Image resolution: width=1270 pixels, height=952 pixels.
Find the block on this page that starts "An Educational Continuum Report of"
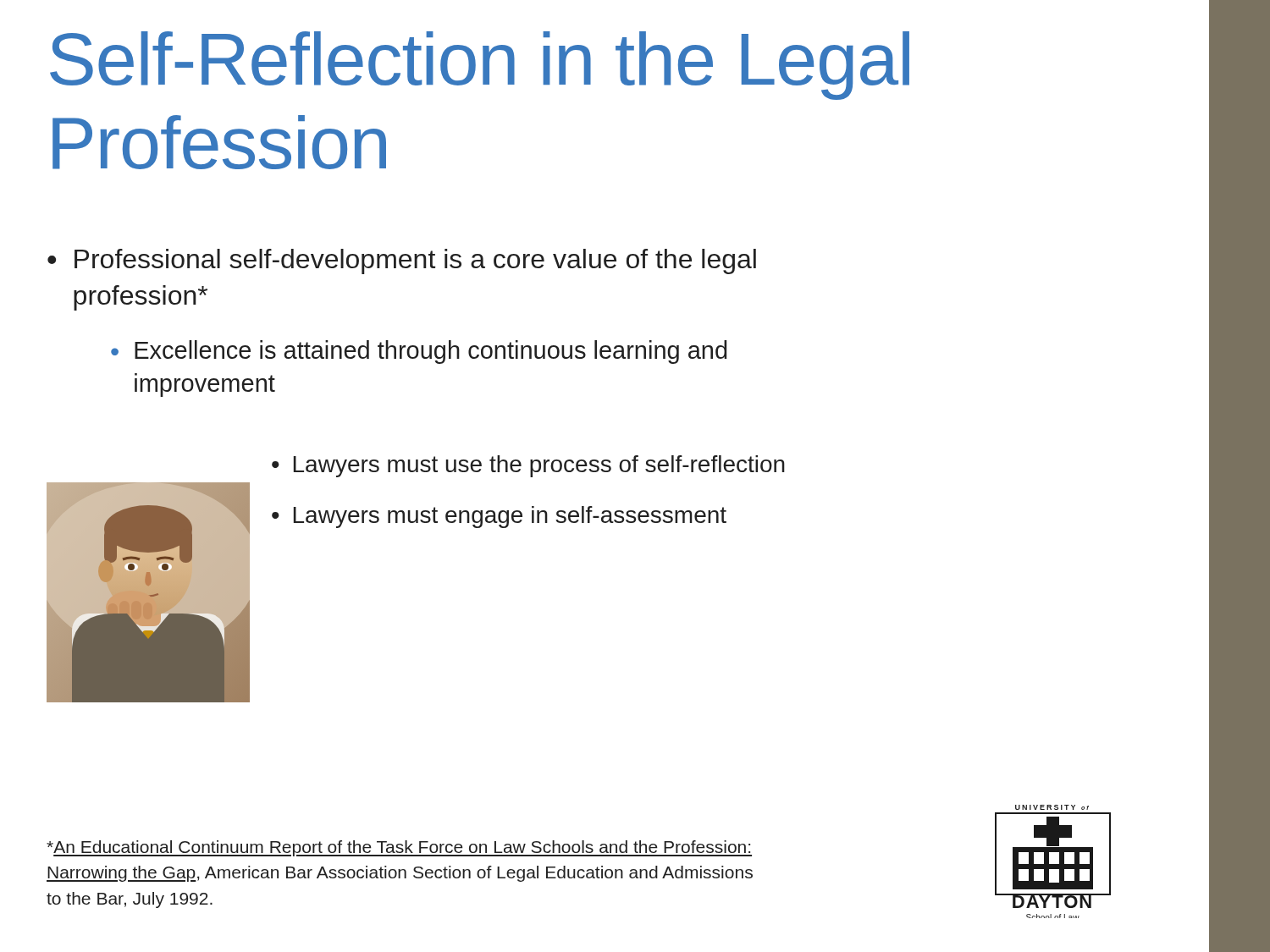tap(400, 872)
